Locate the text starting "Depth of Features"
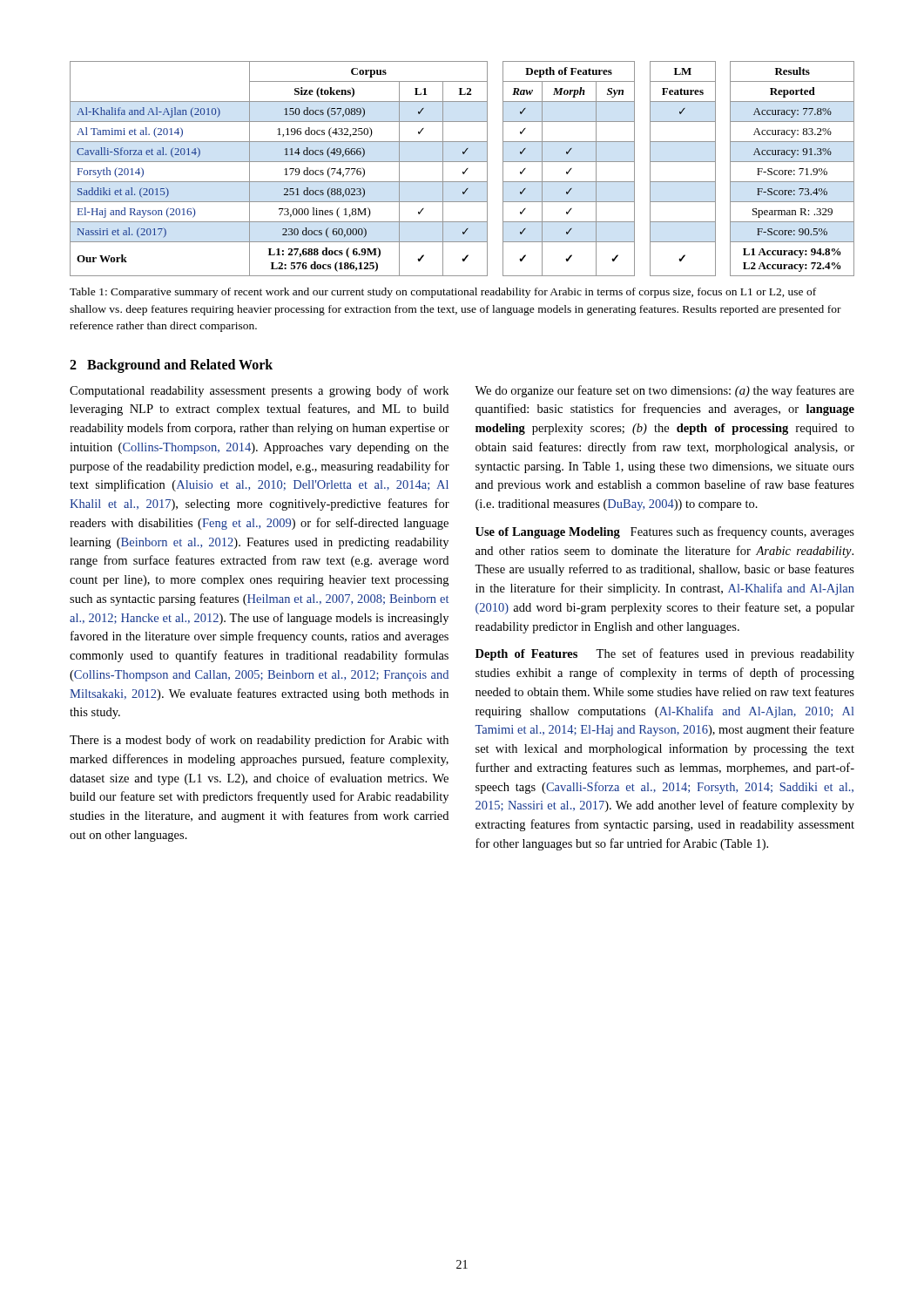The width and height of the screenshot is (924, 1307). tap(665, 749)
